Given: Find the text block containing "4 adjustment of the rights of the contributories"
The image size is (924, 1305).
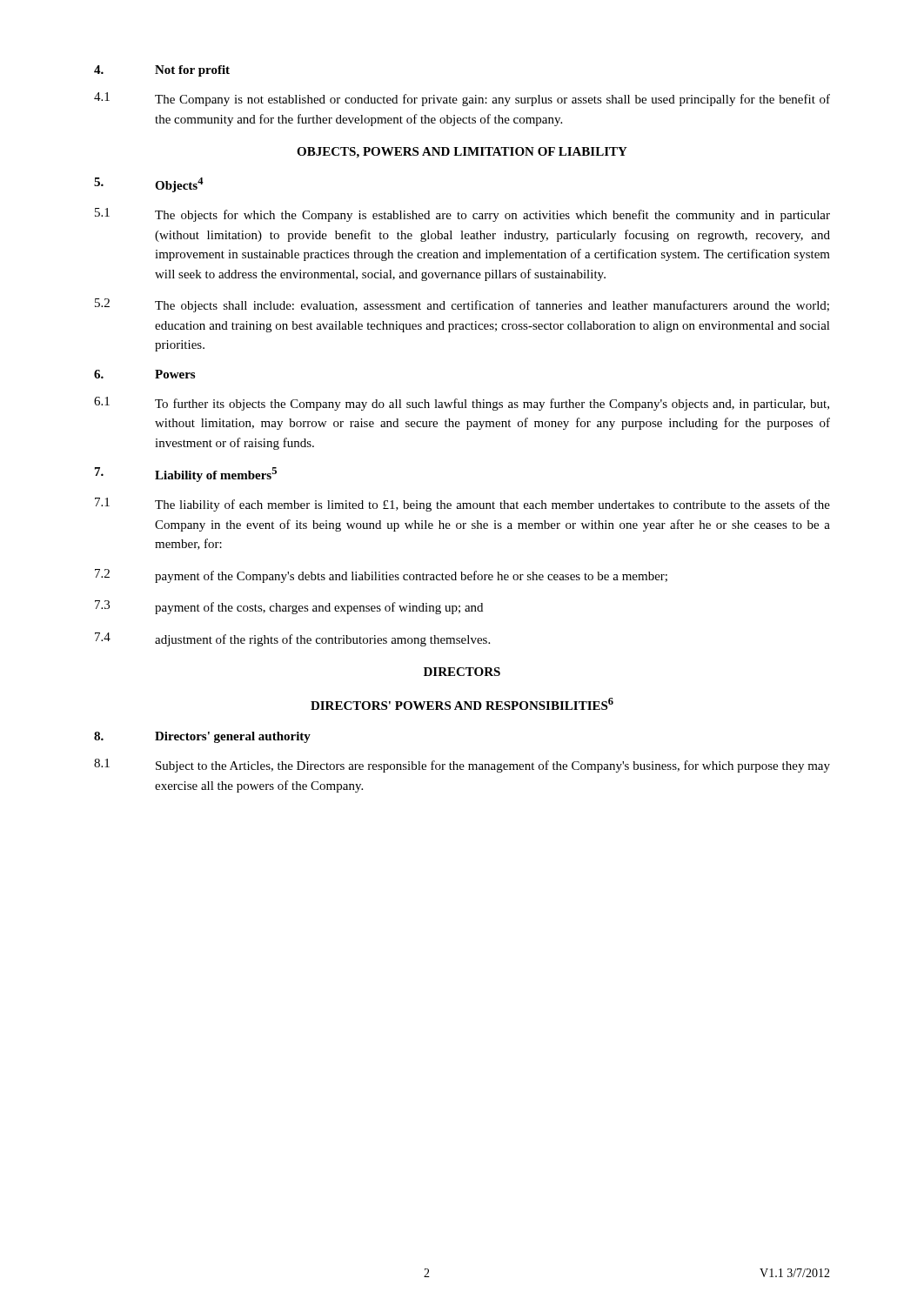Looking at the screenshot, I should pos(462,639).
